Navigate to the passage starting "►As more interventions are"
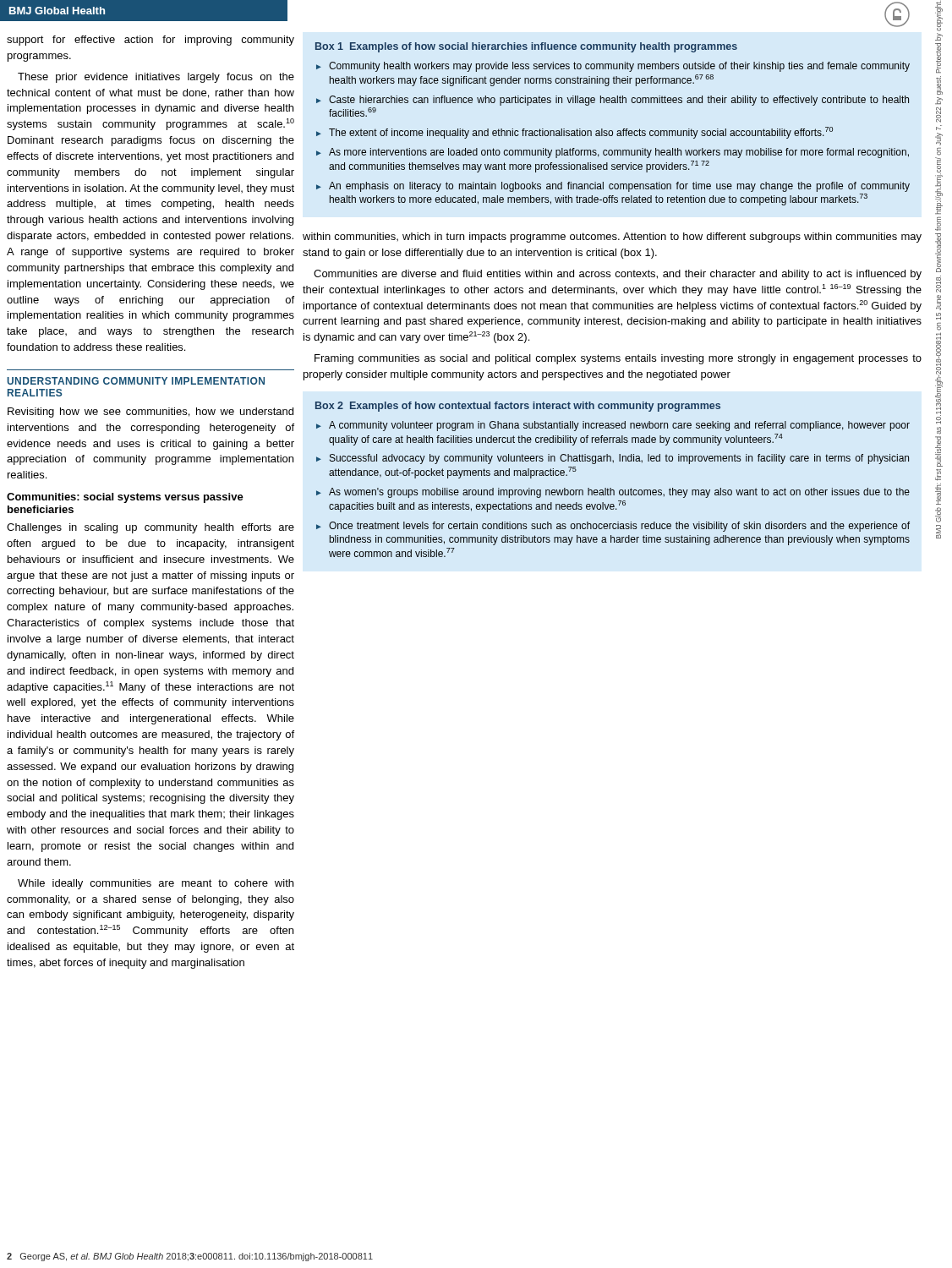 click(612, 160)
